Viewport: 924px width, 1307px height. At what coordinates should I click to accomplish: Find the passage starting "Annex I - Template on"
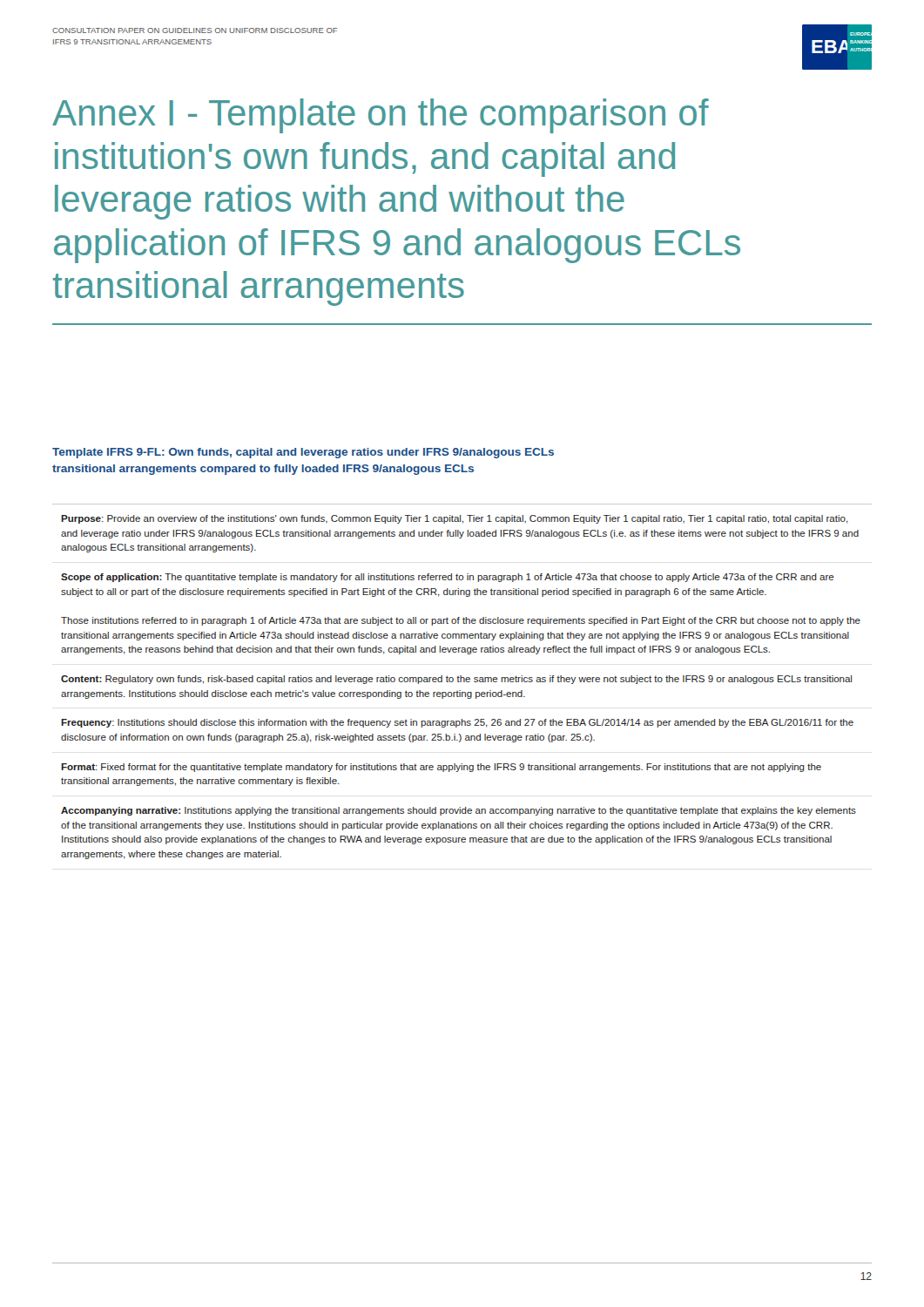(462, 199)
